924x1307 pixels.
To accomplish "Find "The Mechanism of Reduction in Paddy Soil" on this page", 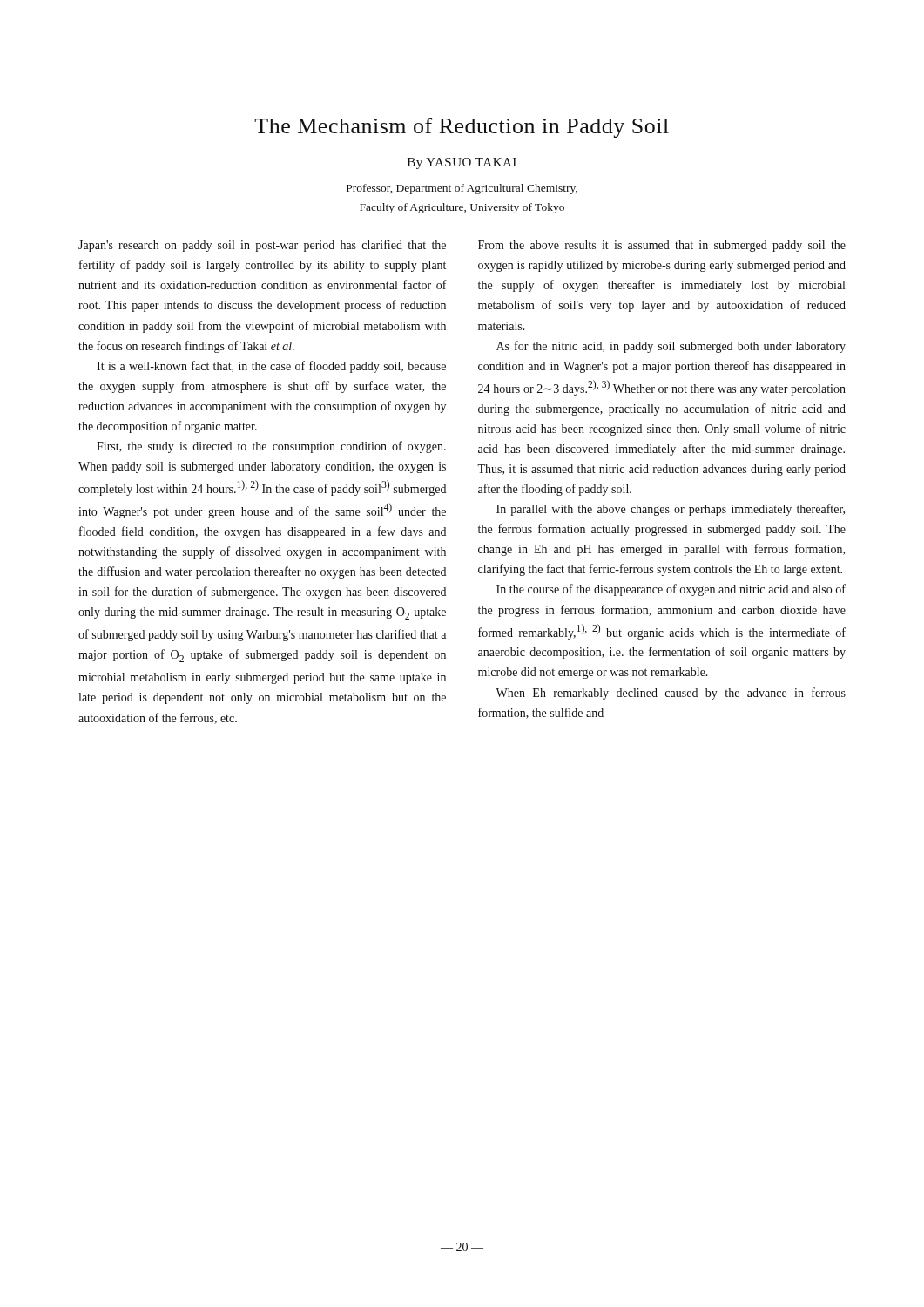I will (x=462, y=126).
